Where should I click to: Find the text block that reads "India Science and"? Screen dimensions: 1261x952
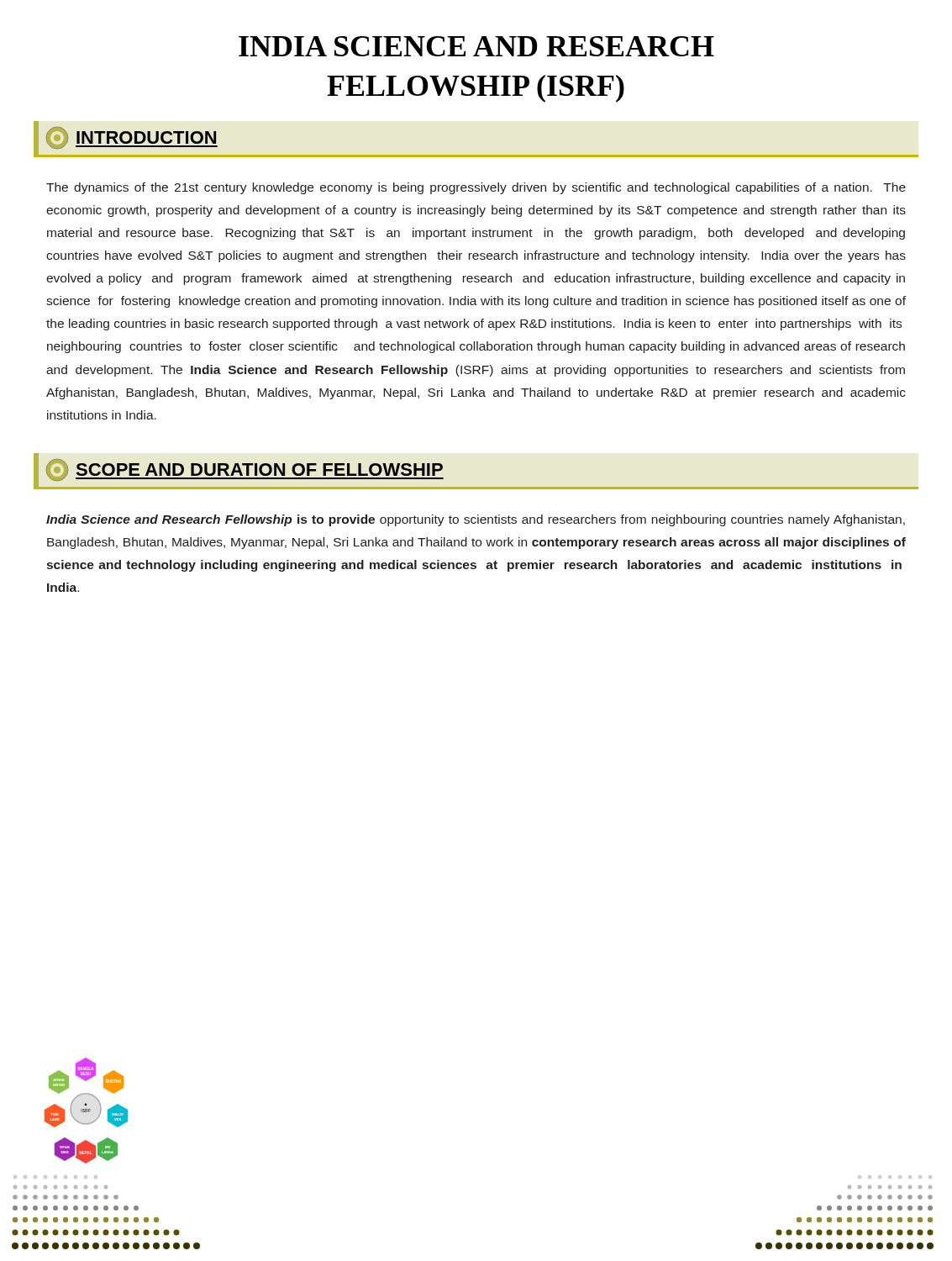click(476, 553)
